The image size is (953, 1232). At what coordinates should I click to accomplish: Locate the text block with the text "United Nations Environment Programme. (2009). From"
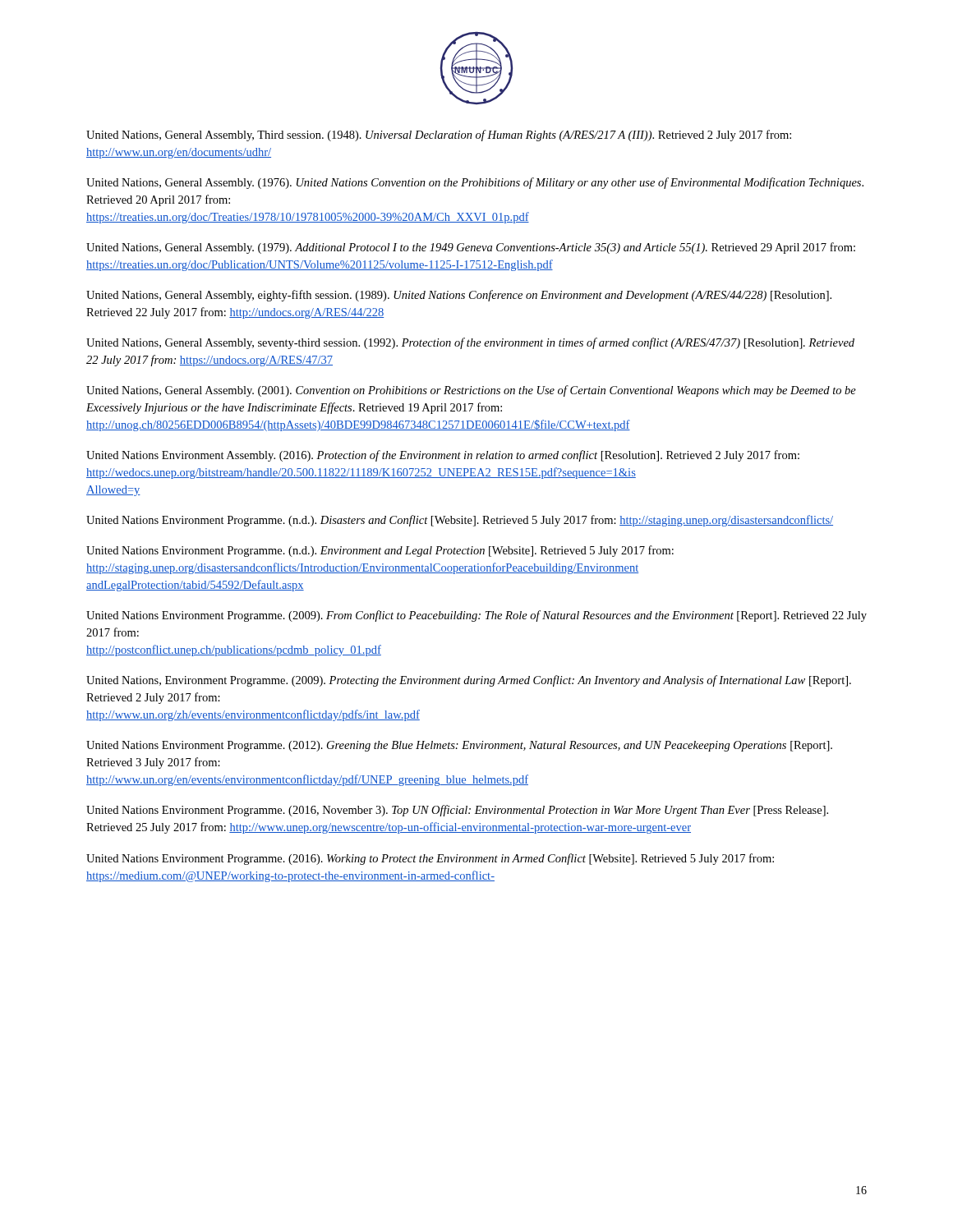point(476,616)
